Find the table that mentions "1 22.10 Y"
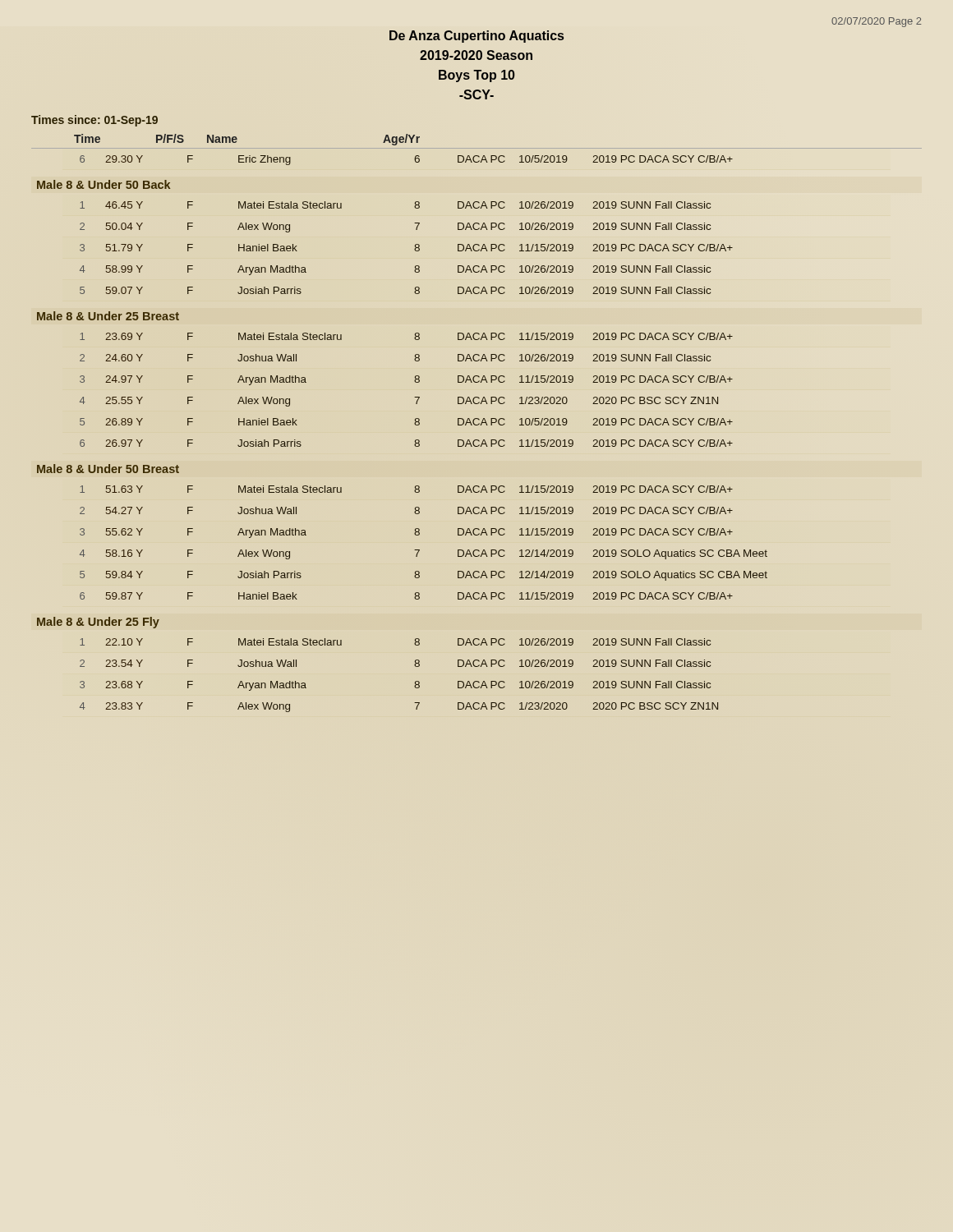This screenshot has height=1232, width=953. (476, 674)
